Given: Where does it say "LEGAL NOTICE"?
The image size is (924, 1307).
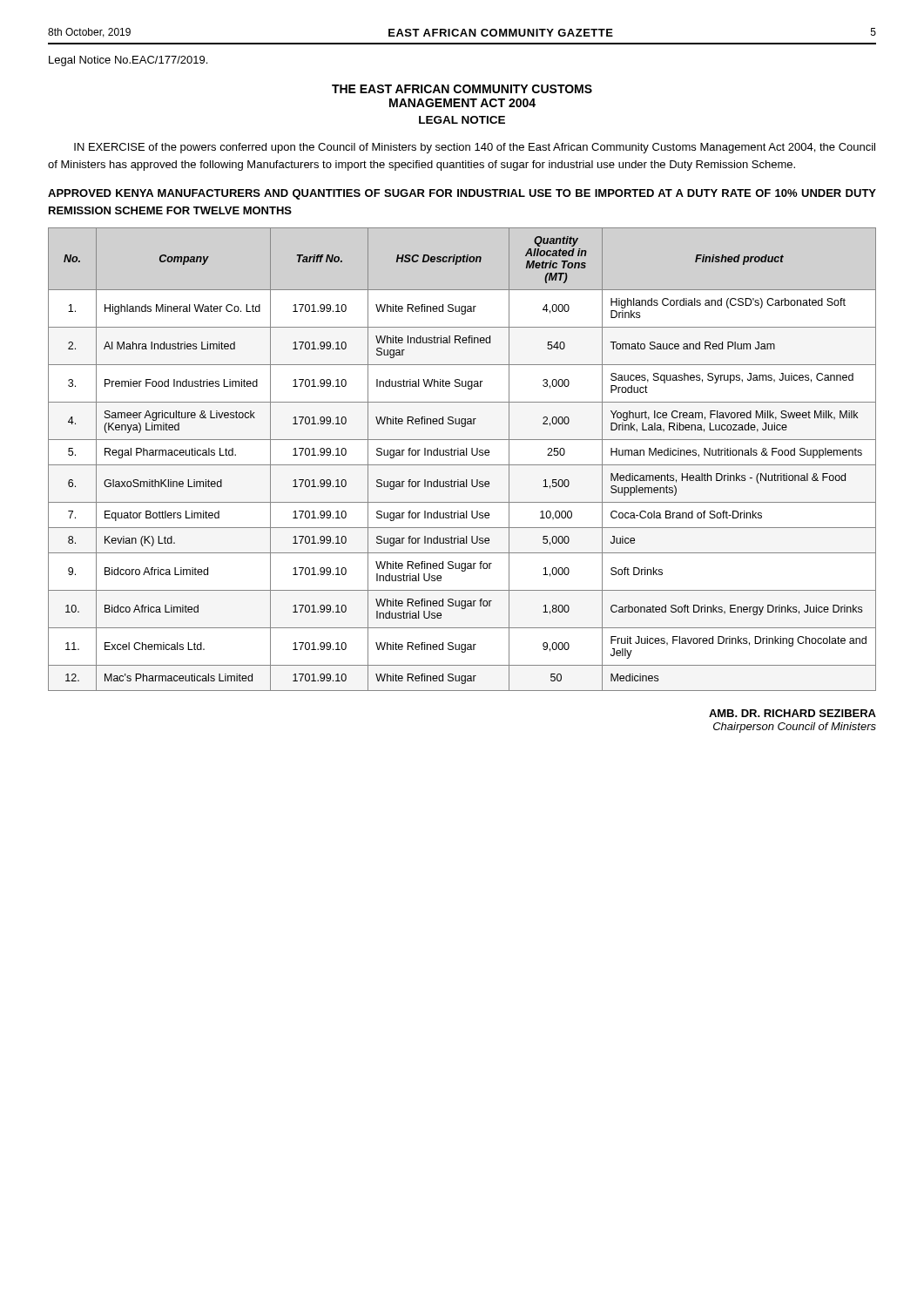Looking at the screenshot, I should coord(462,120).
